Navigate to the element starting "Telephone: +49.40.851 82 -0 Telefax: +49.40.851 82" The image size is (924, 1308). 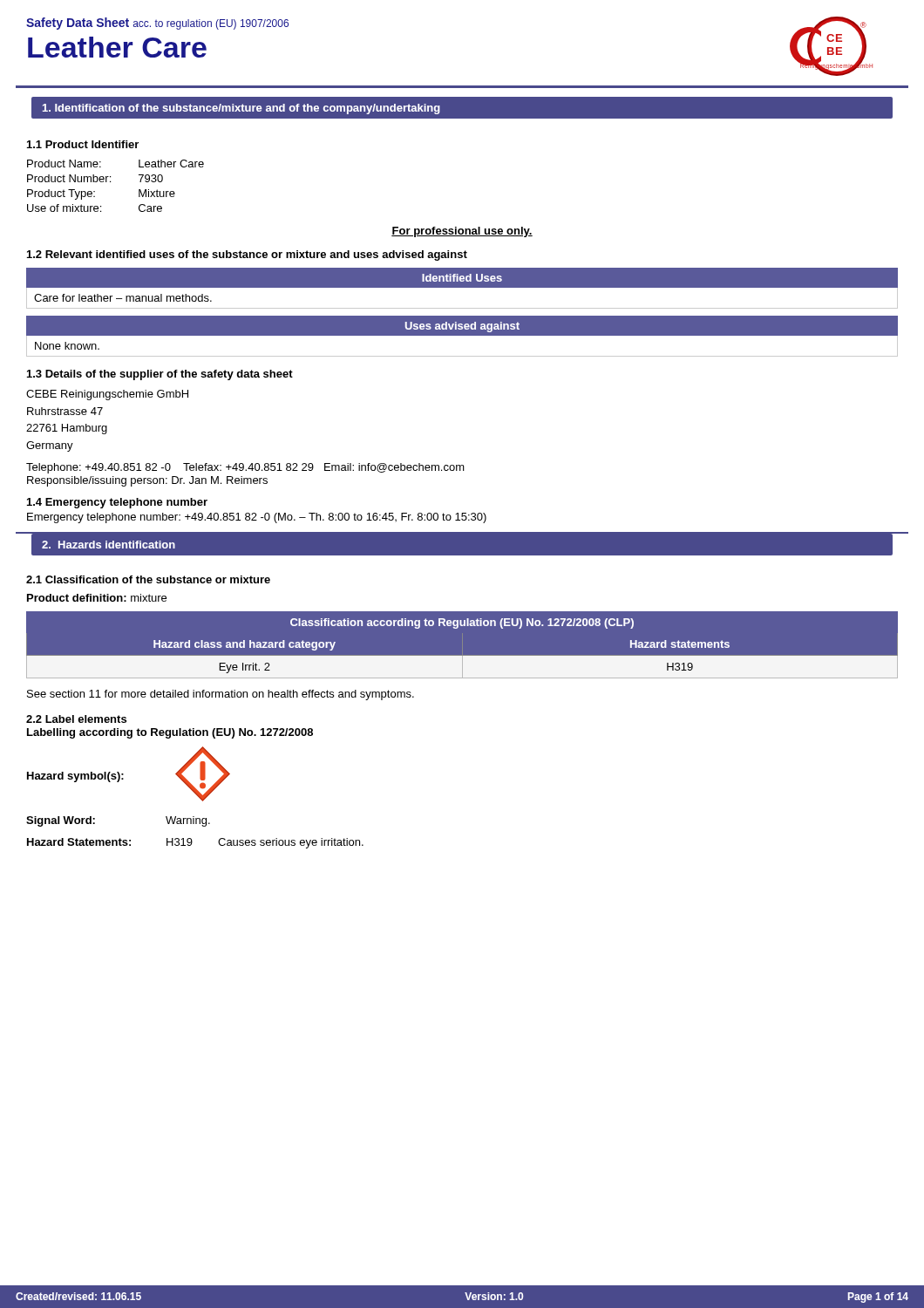click(x=245, y=473)
